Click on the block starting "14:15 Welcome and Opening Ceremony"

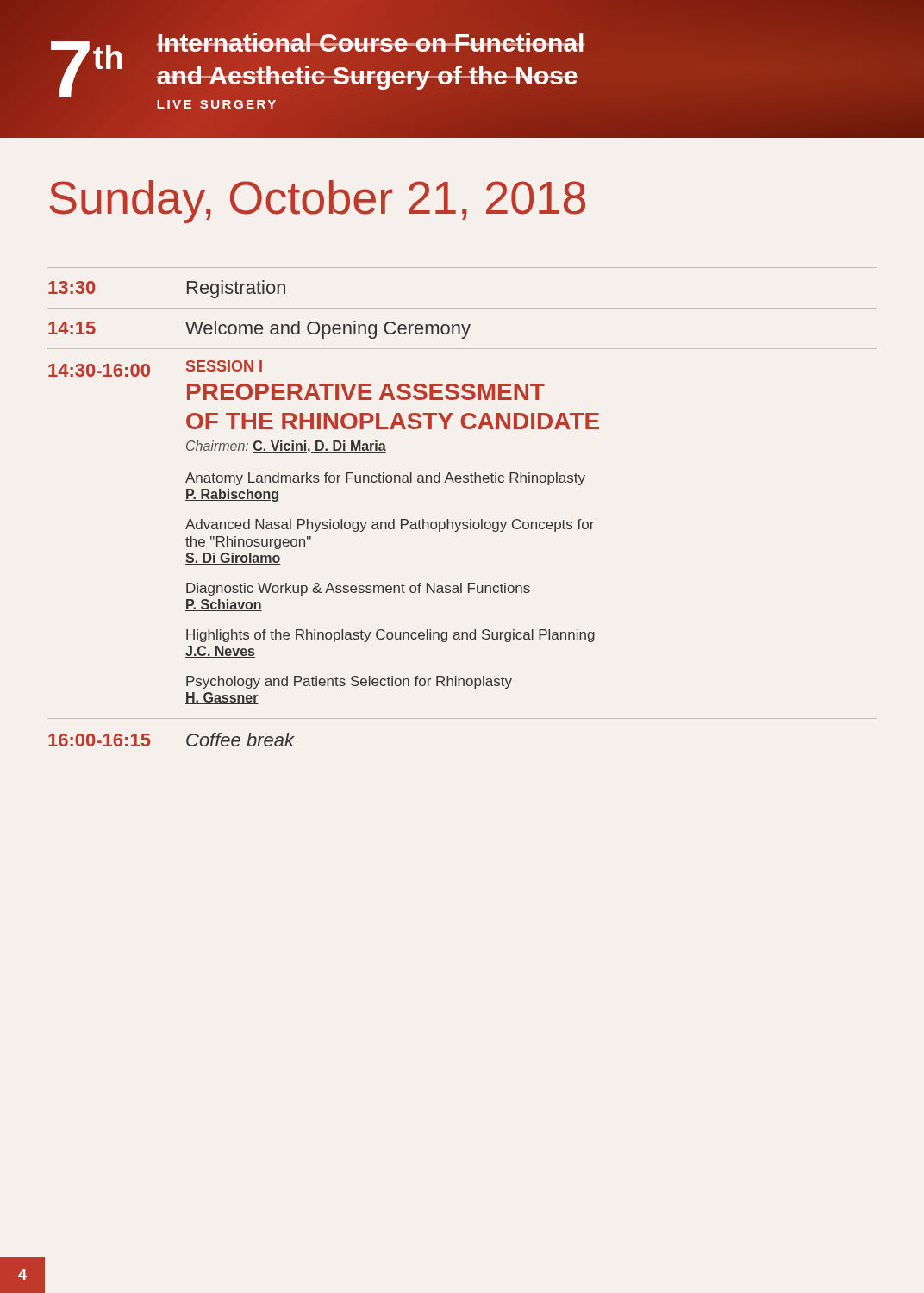coord(462,328)
